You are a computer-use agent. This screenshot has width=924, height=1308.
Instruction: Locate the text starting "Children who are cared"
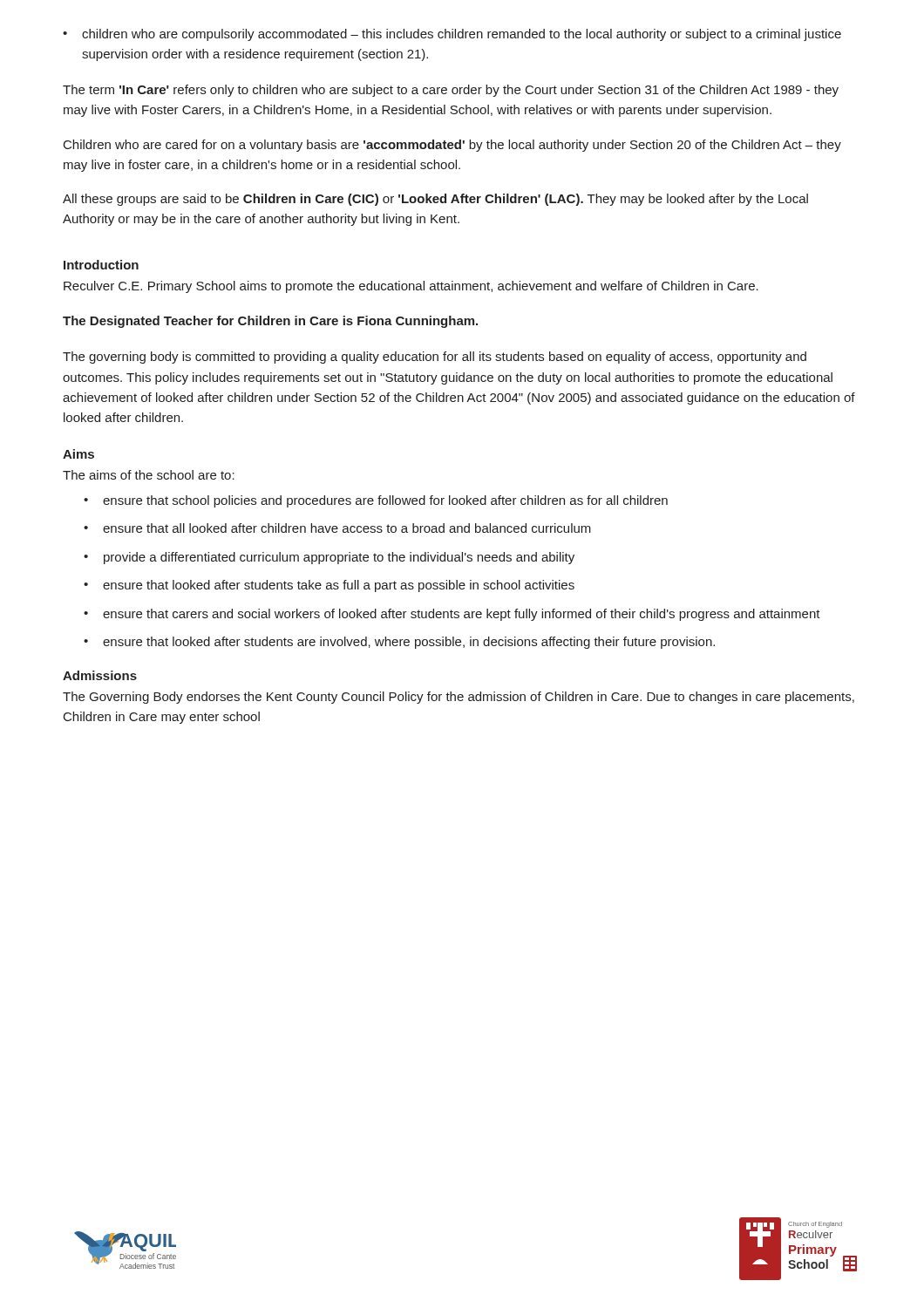pos(452,154)
